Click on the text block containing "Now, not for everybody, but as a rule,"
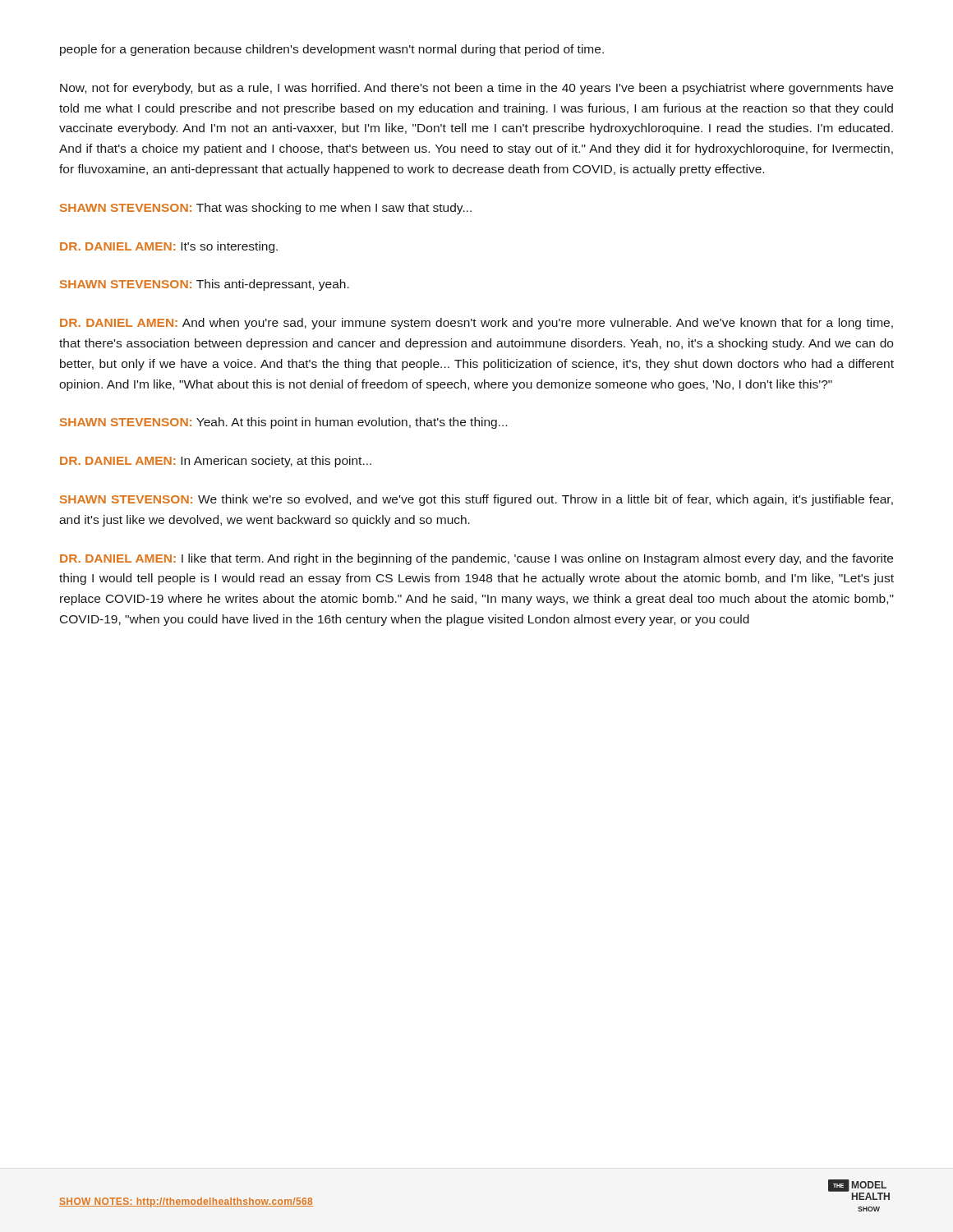This screenshot has width=953, height=1232. coord(476,128)
